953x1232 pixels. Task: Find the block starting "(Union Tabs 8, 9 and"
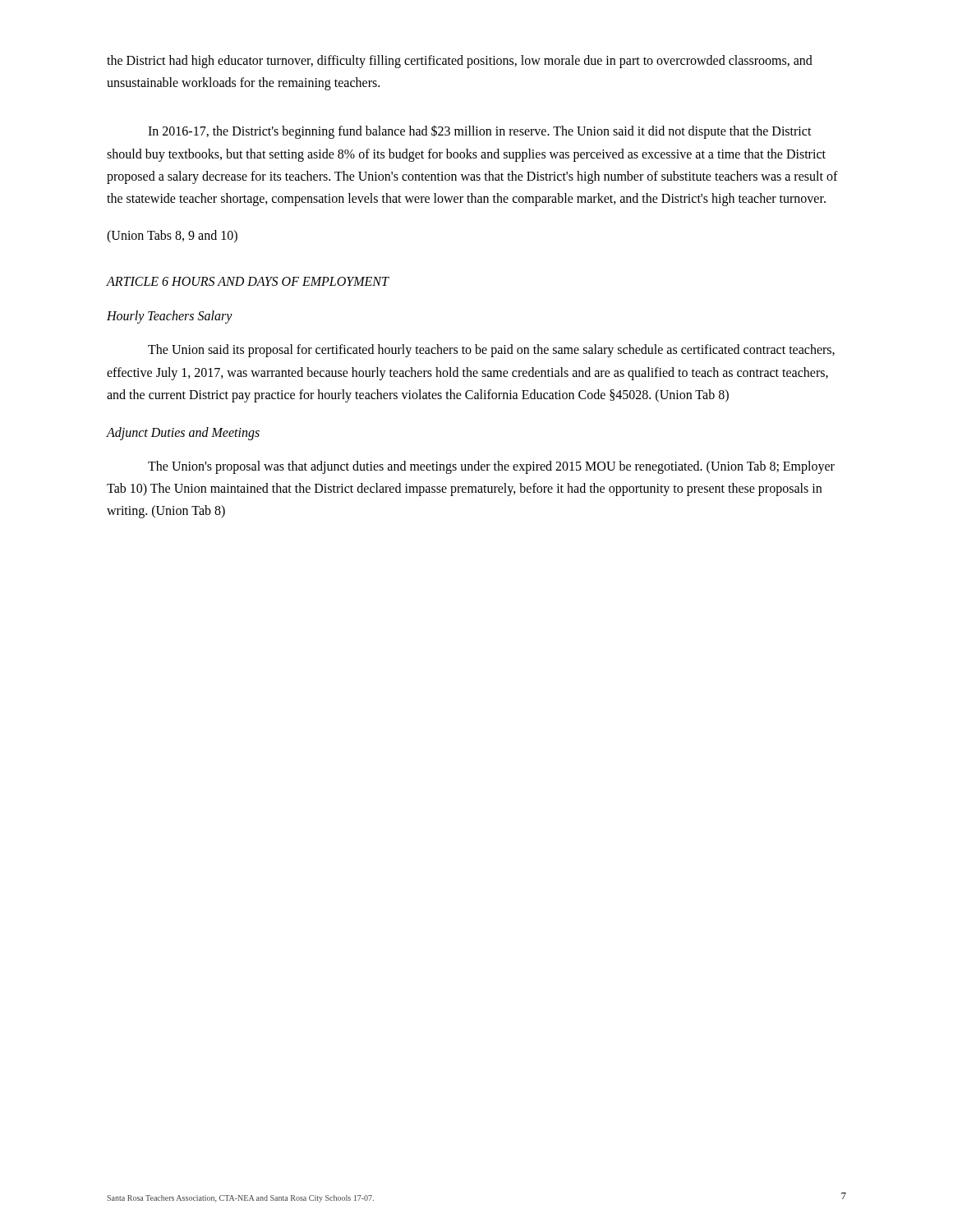(172, 235)
